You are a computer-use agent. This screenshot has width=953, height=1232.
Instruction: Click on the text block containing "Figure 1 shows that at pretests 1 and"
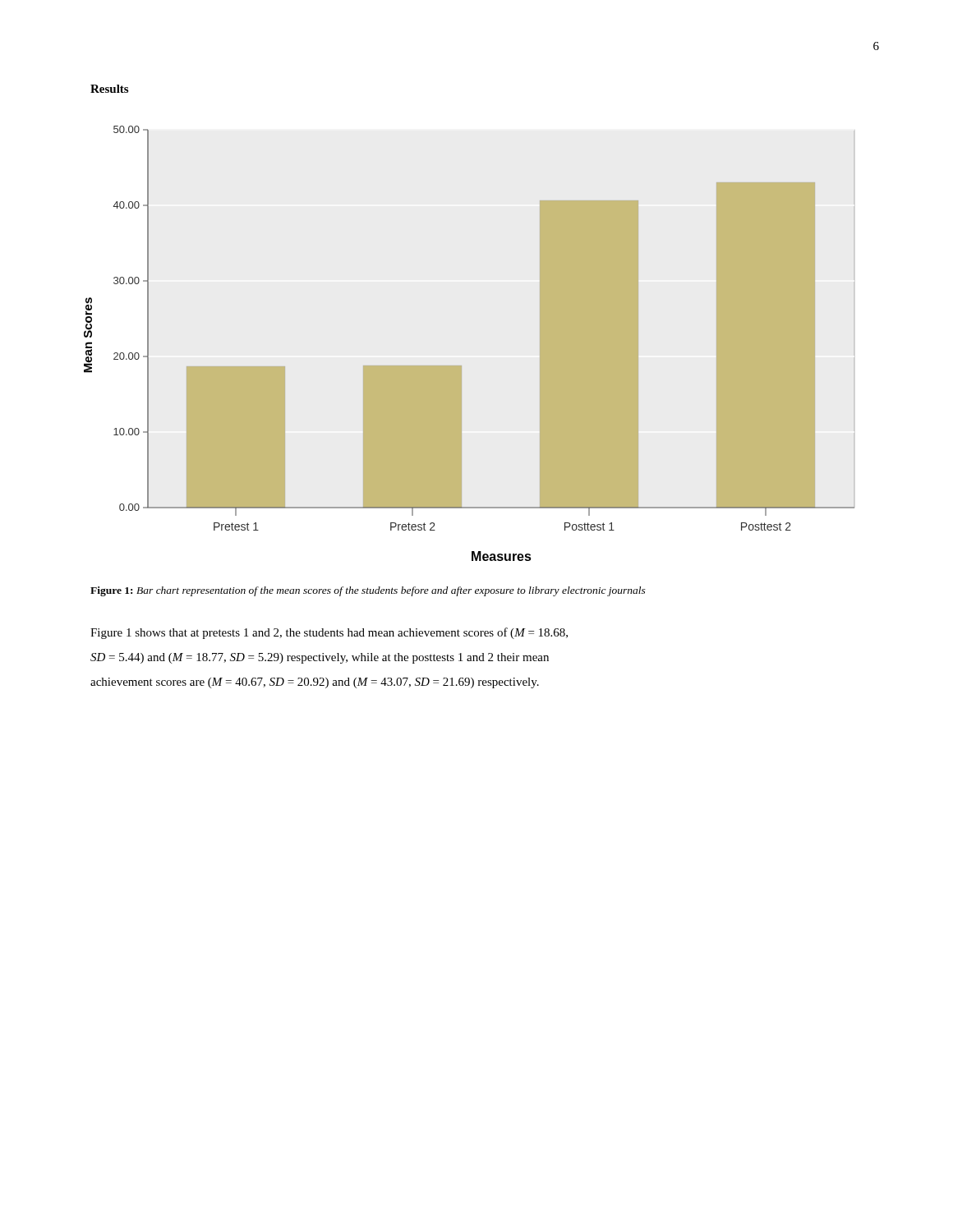tap(329, 657)
